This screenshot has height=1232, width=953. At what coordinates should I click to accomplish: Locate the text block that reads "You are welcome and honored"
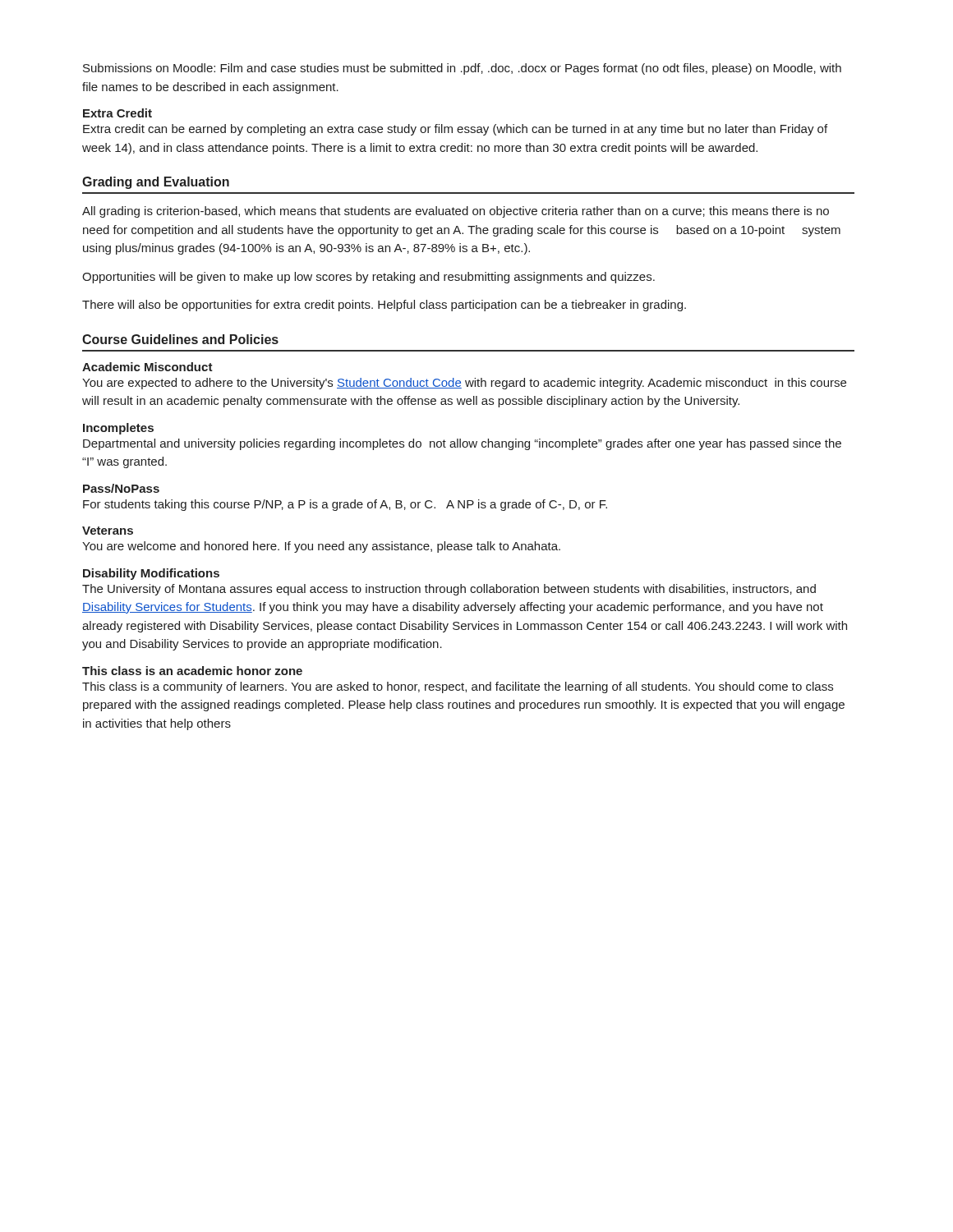coord(468,546)
